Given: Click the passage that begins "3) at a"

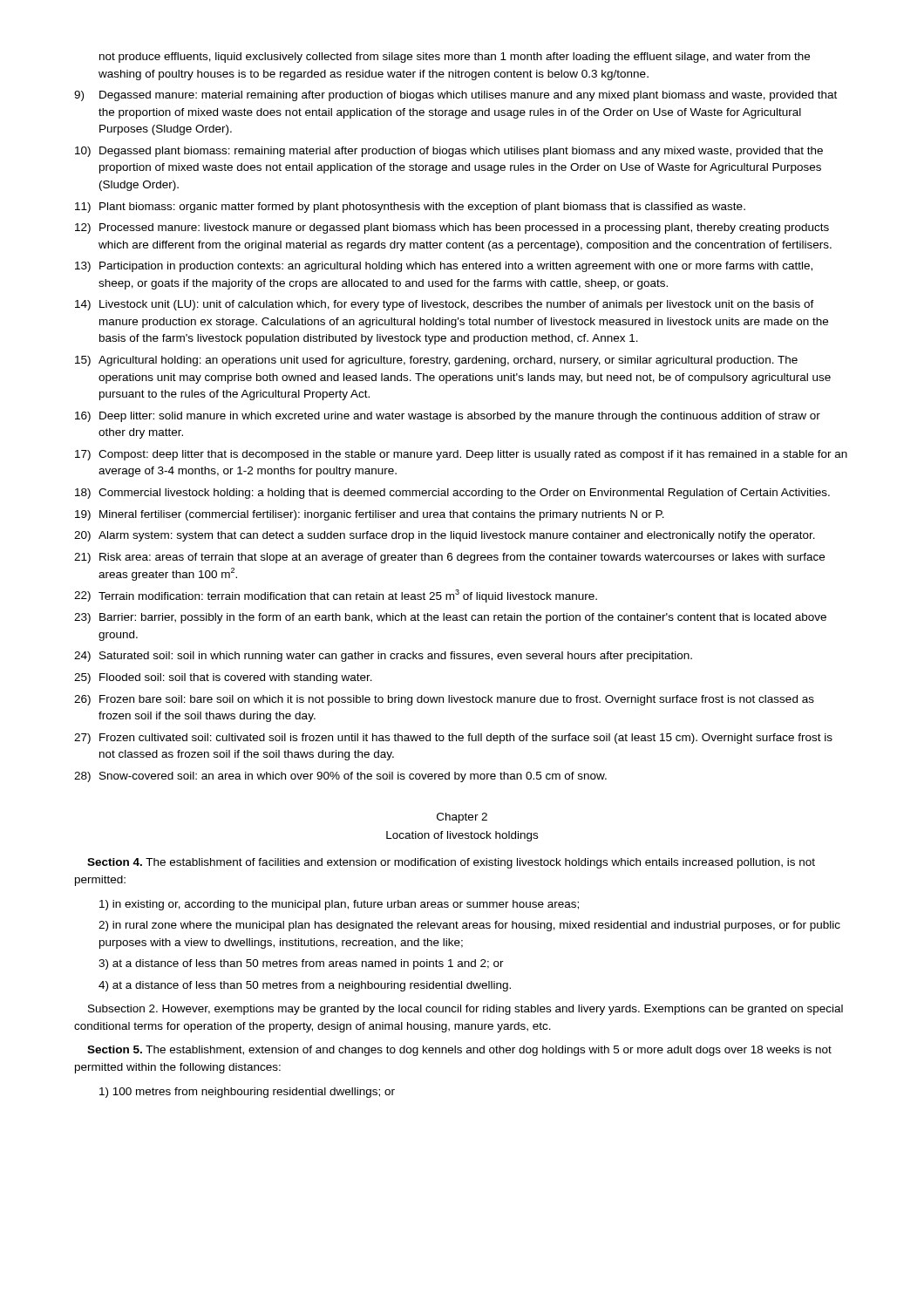Looking at the screenshot, I should (x=301, y=963).
